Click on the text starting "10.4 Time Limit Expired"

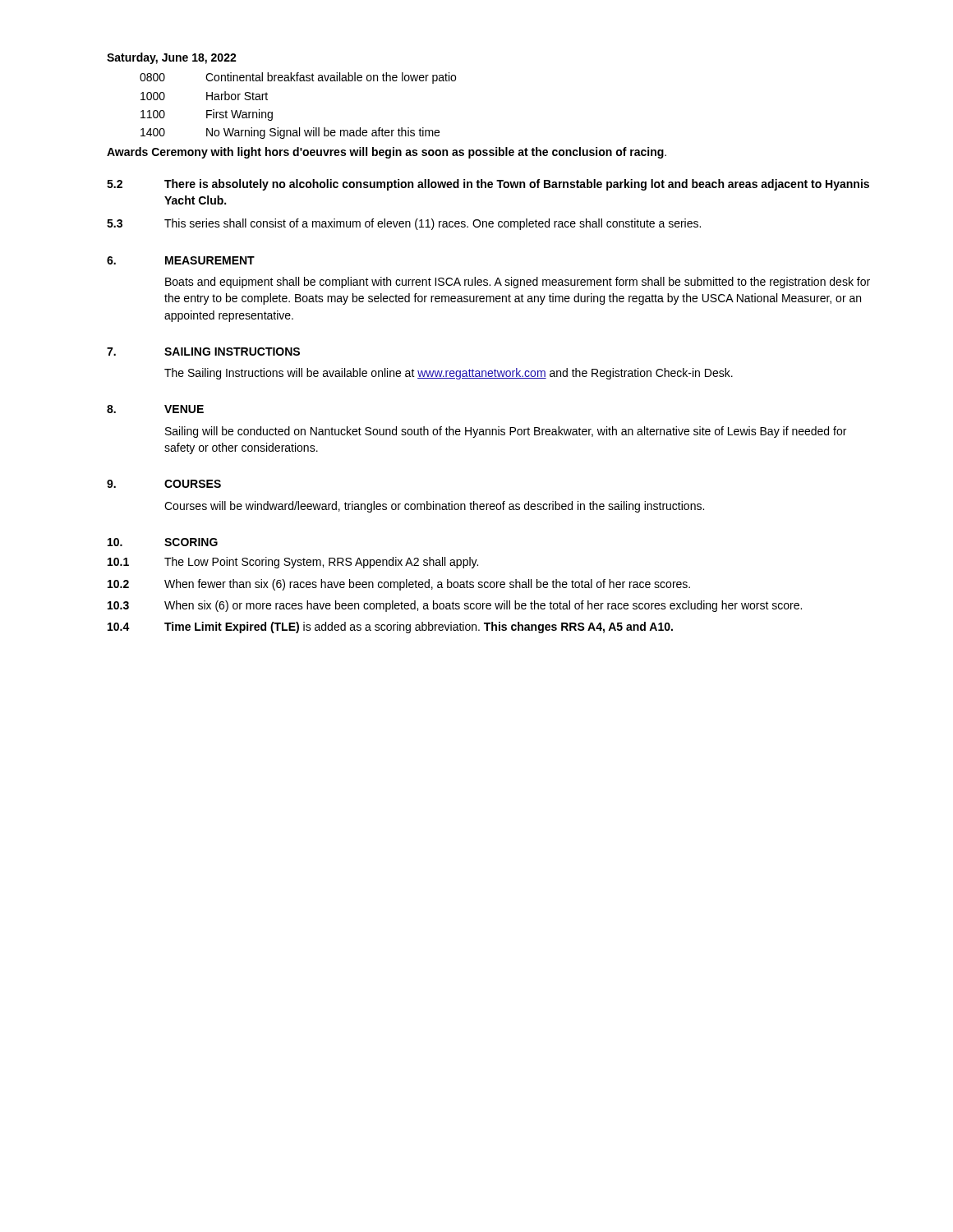click(489, 627)
